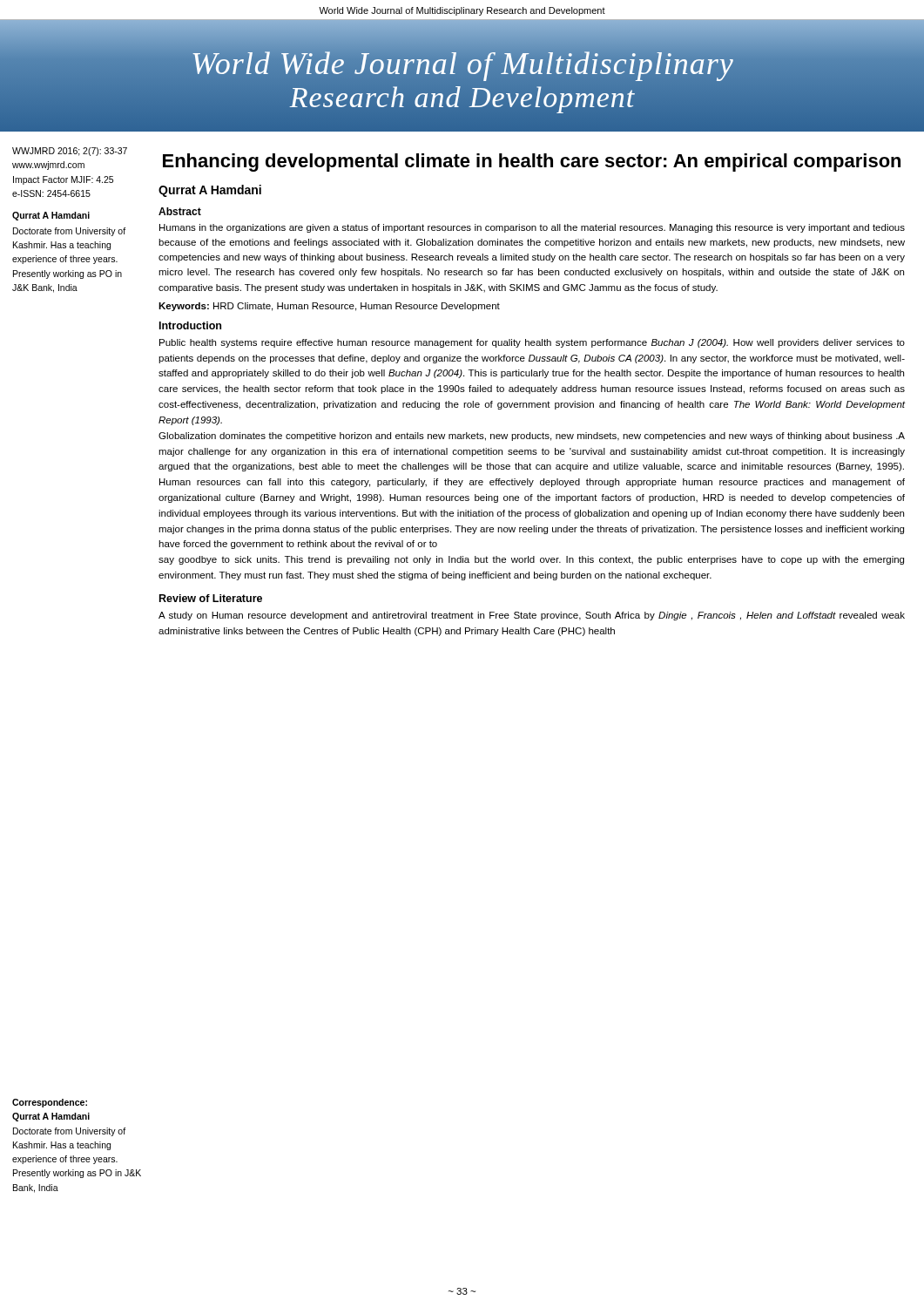Locate the text "Qurrat A Hamdani"

tap(210, 190)
